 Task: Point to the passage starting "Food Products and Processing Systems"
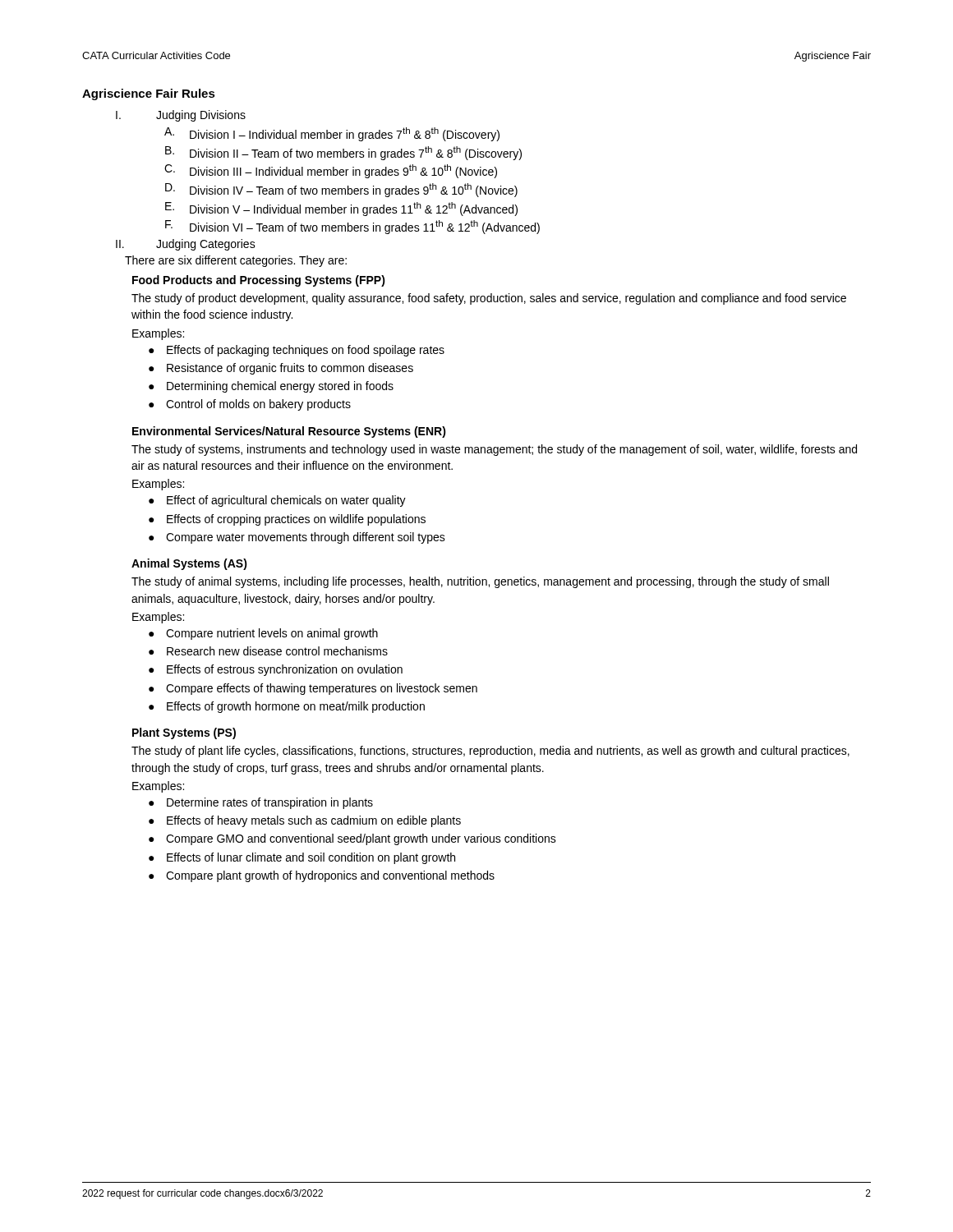(x=258, y=280)
